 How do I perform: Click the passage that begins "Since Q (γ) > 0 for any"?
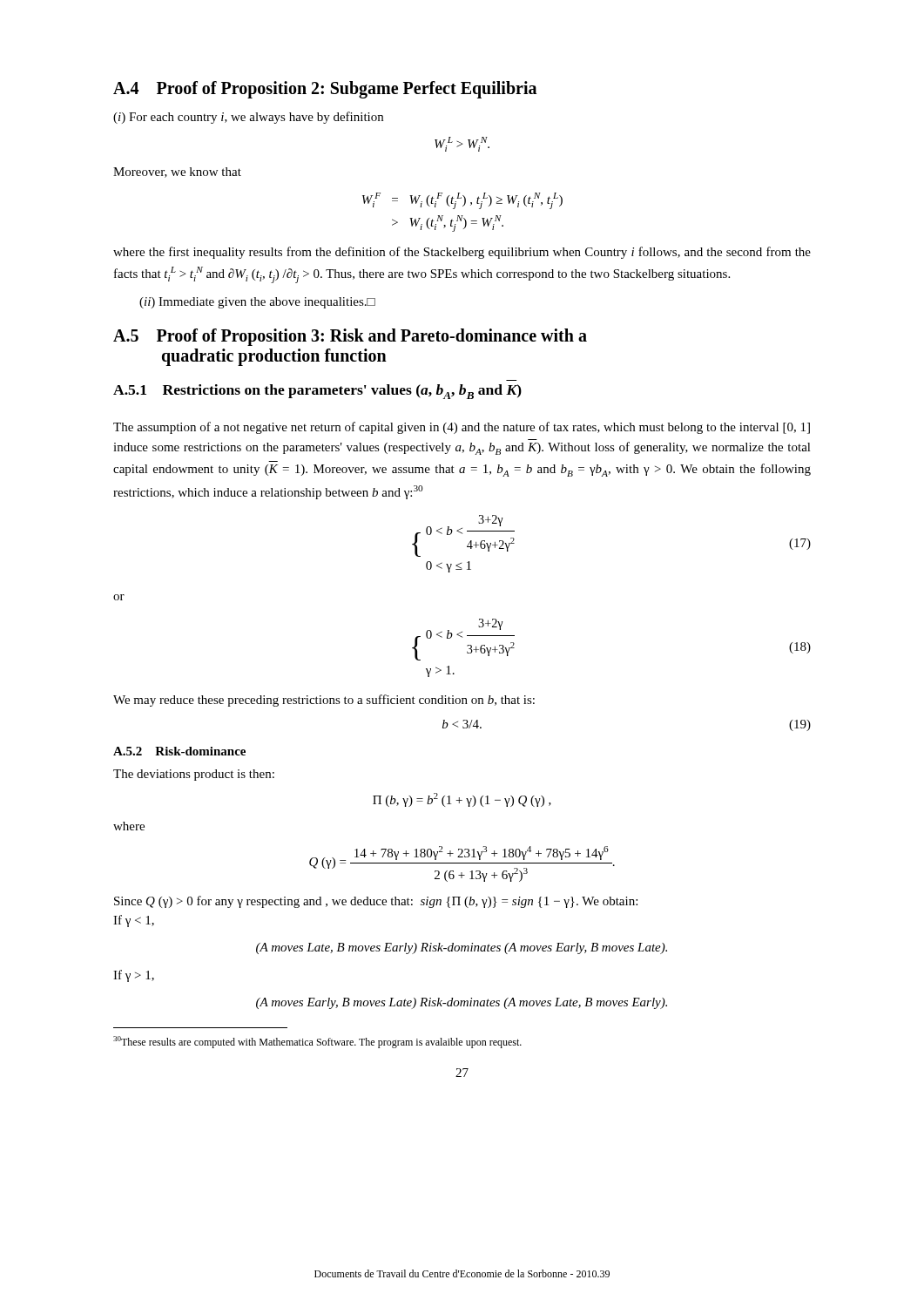pyautogui.click(x=462, y=911)
